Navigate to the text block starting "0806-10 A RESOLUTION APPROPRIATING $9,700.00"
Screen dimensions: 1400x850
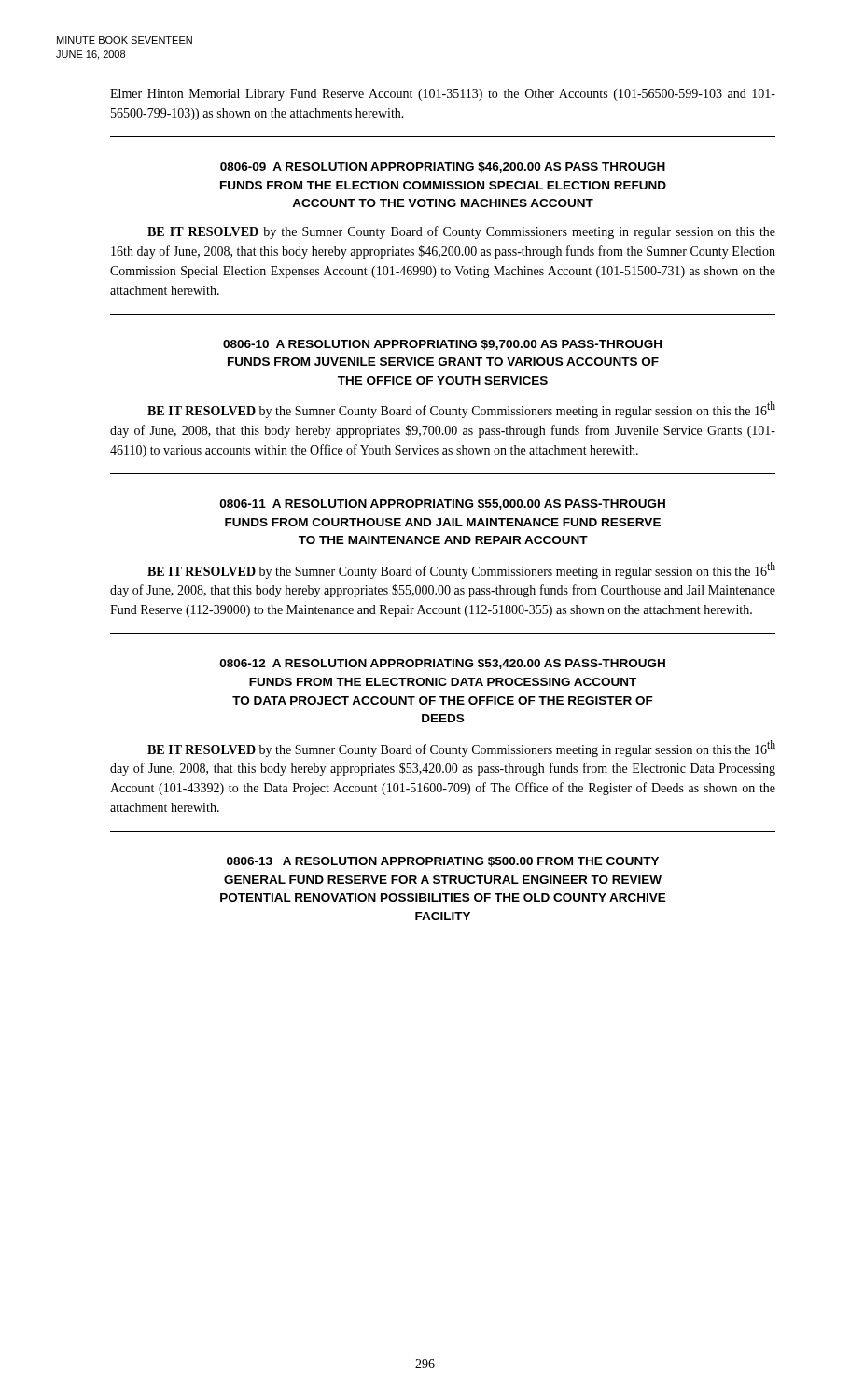[443, 362]
